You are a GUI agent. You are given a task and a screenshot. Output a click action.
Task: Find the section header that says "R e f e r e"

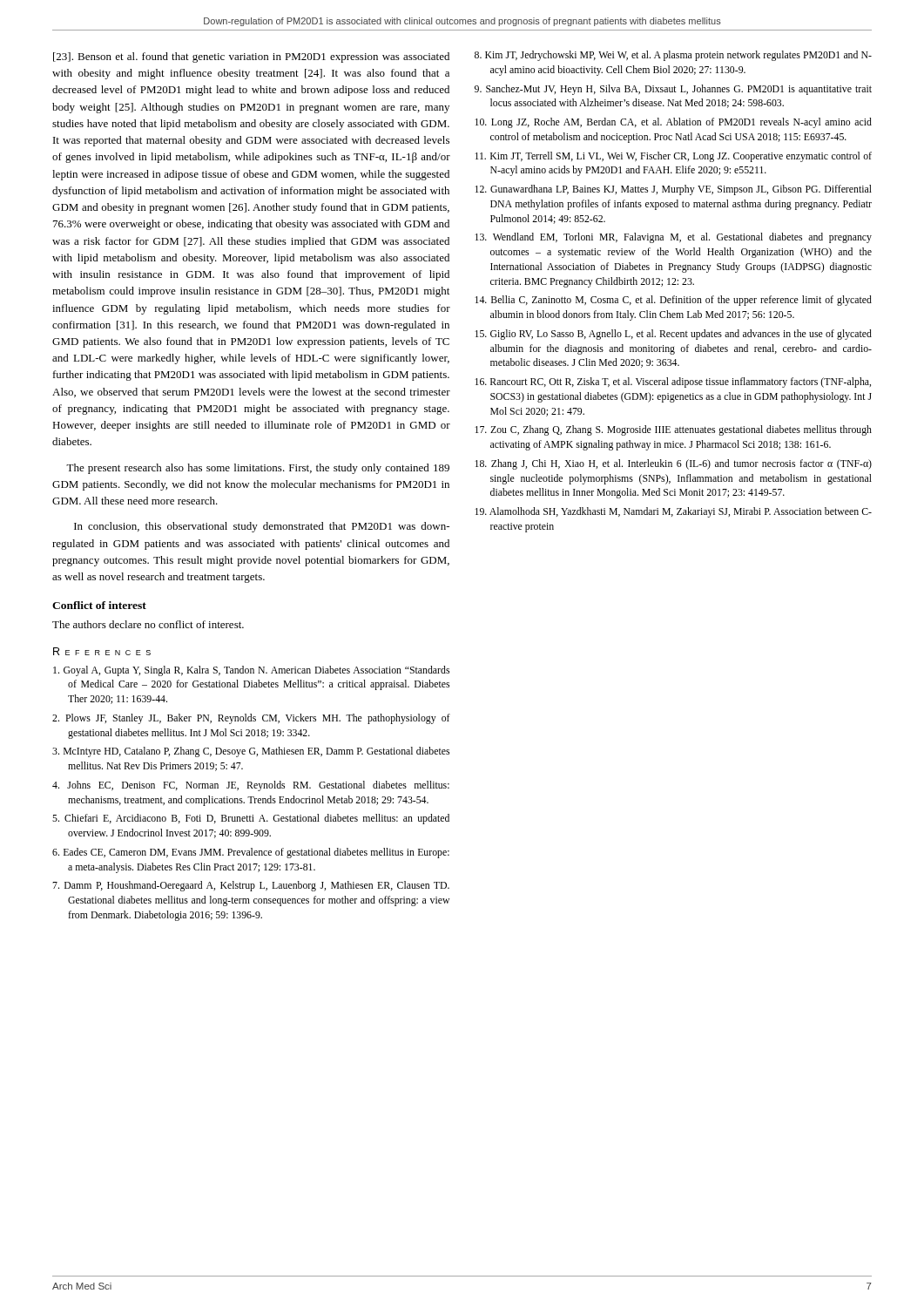(102, 651)
